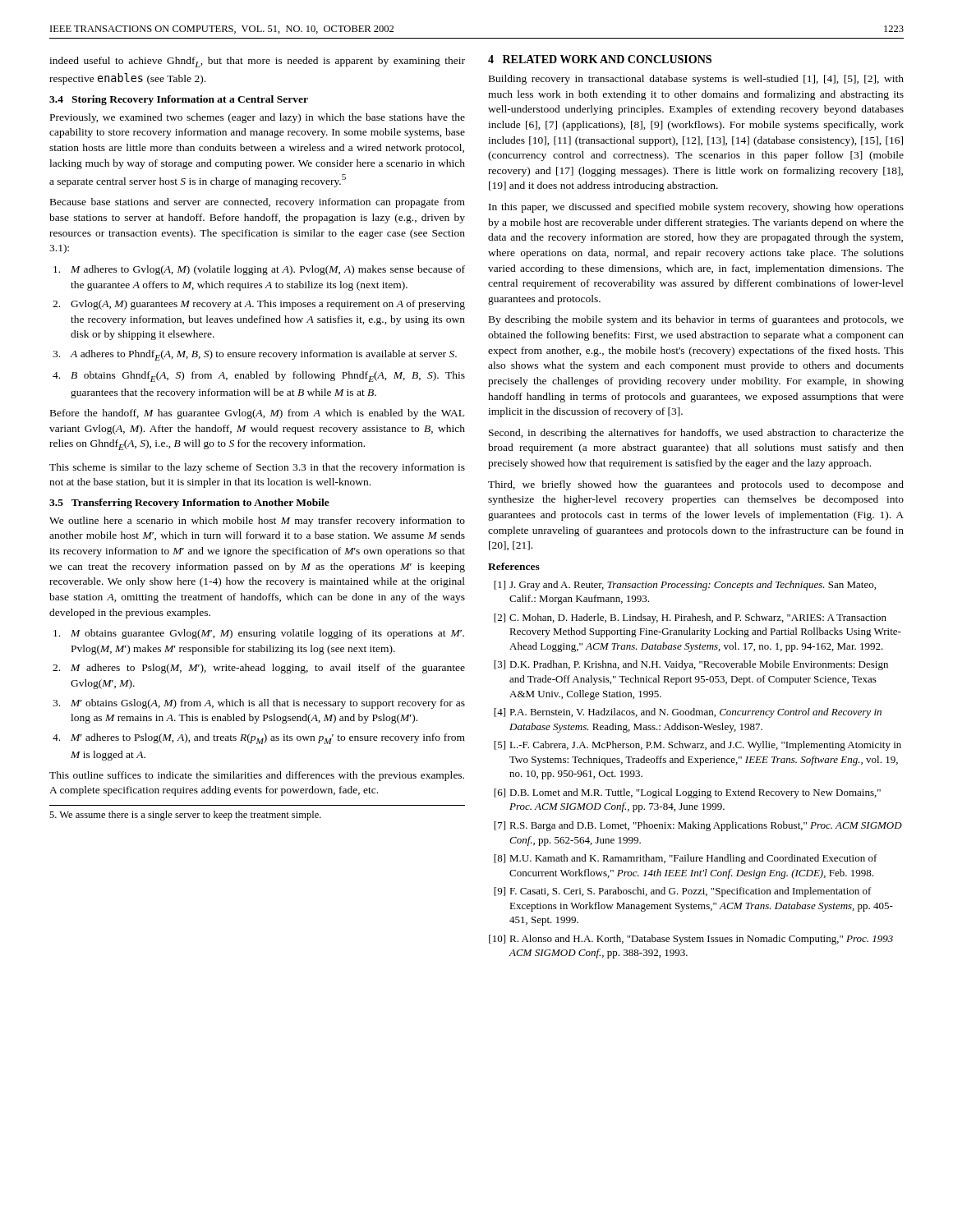Find the text block starting "3. M′ obtains Gslog(A, M) from A, which"
The height and width of the screenshot is (1232, 953).
point(266,711)
